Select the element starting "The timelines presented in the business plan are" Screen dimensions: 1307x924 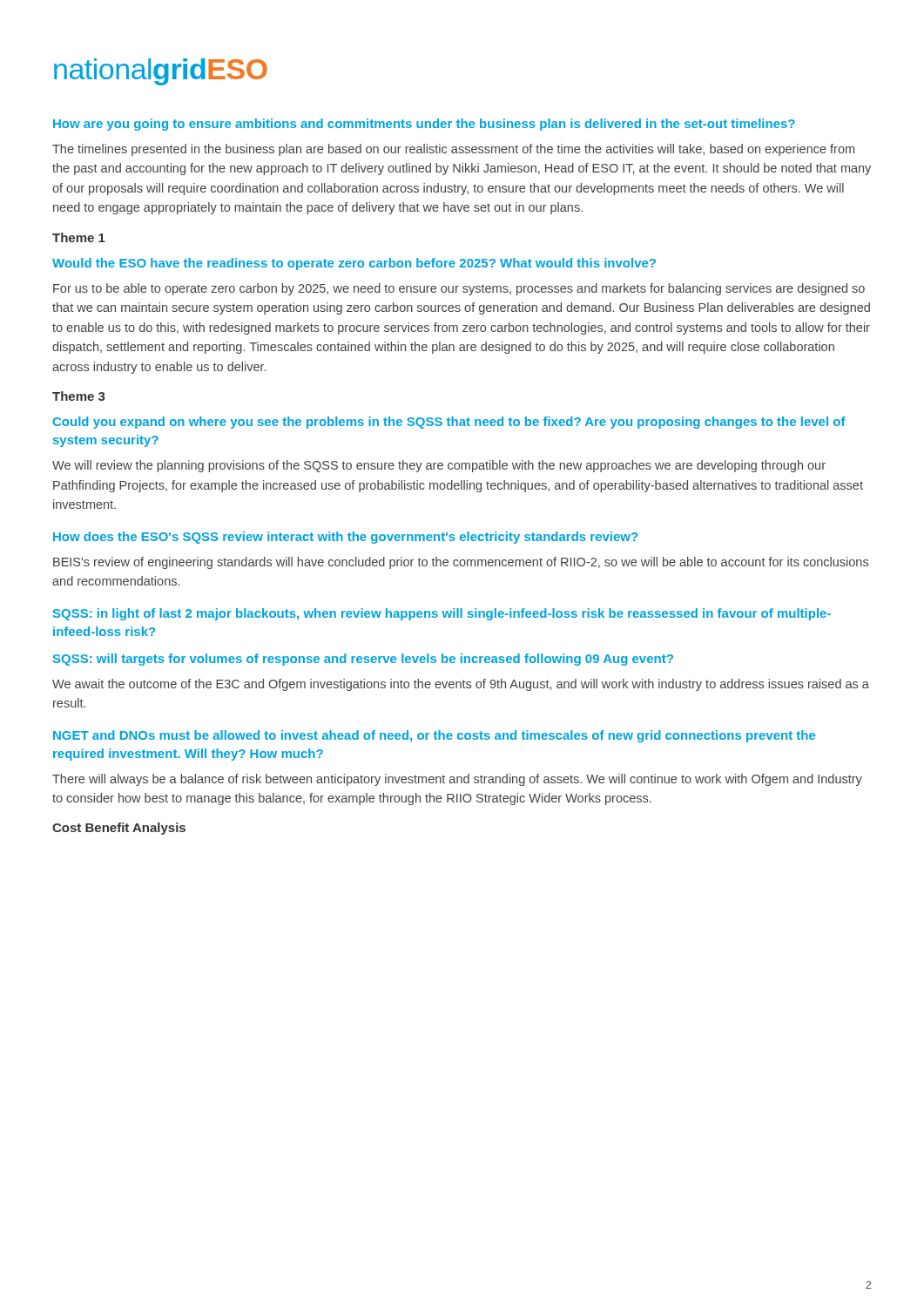tap(462, 178)
